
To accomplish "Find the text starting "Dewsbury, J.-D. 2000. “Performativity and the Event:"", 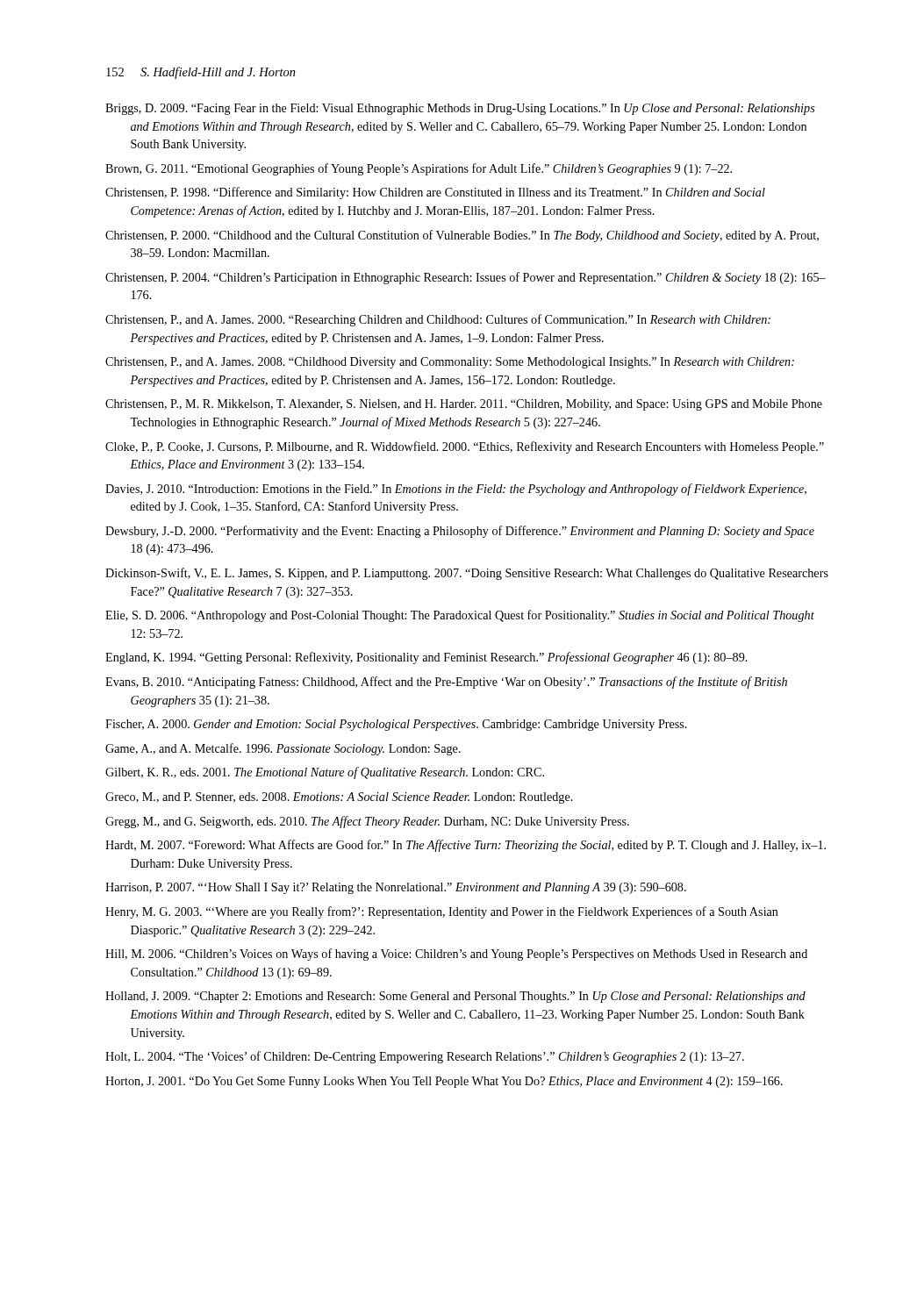I will pyautogui.click(x=460, y=540).
